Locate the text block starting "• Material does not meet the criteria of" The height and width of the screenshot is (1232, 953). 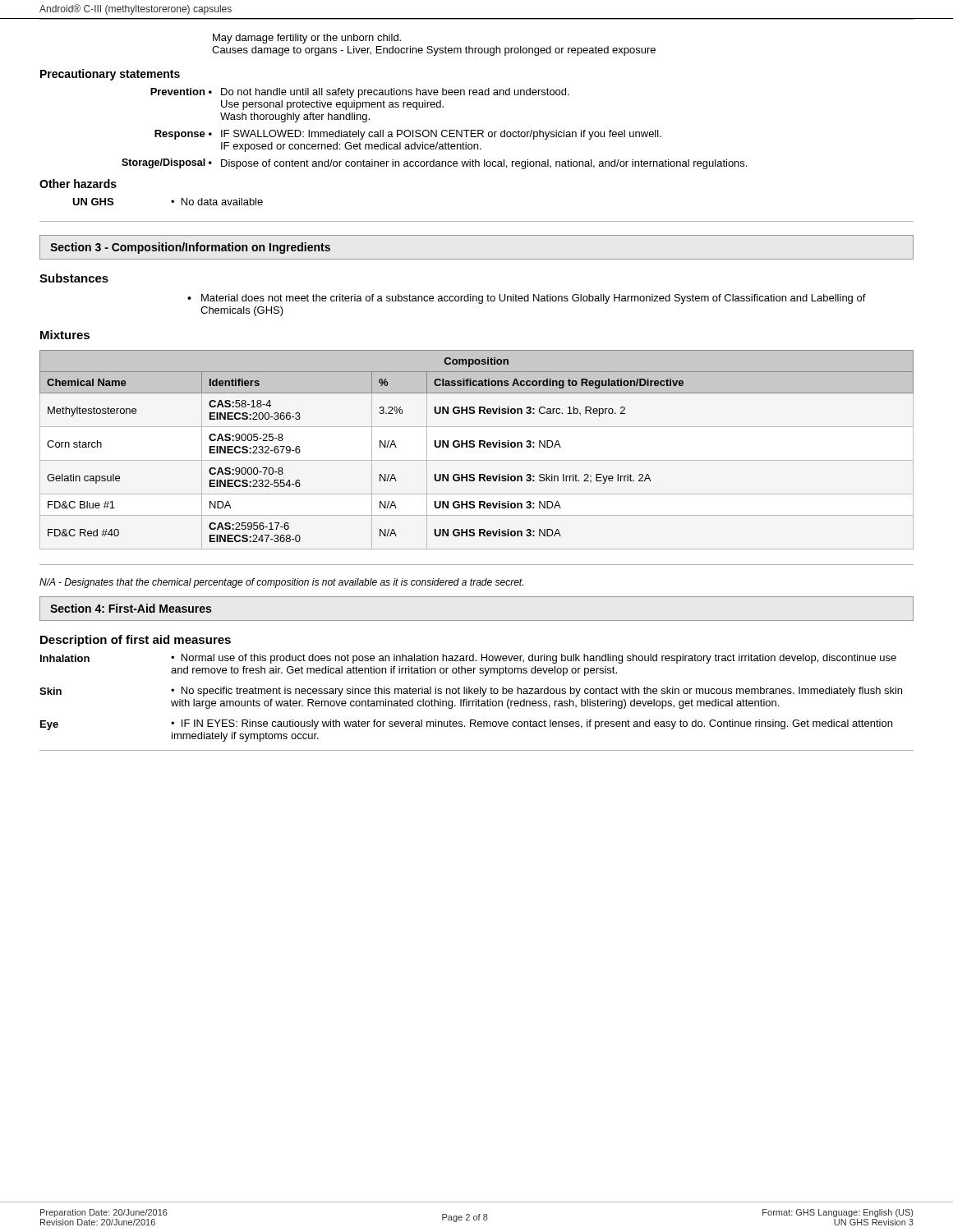550,304
